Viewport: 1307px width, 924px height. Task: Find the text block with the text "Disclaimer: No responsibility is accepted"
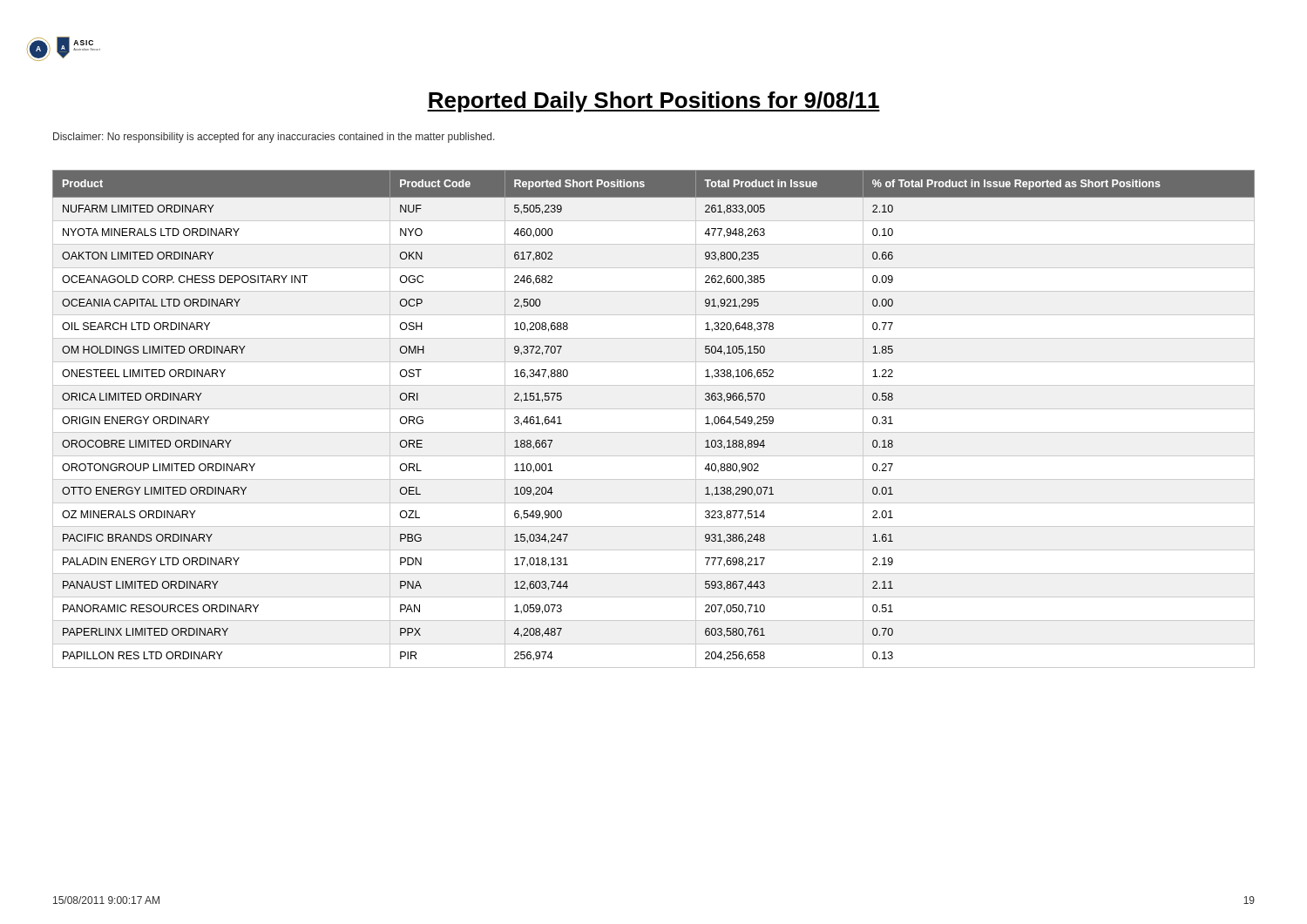[x=274, y=137]
